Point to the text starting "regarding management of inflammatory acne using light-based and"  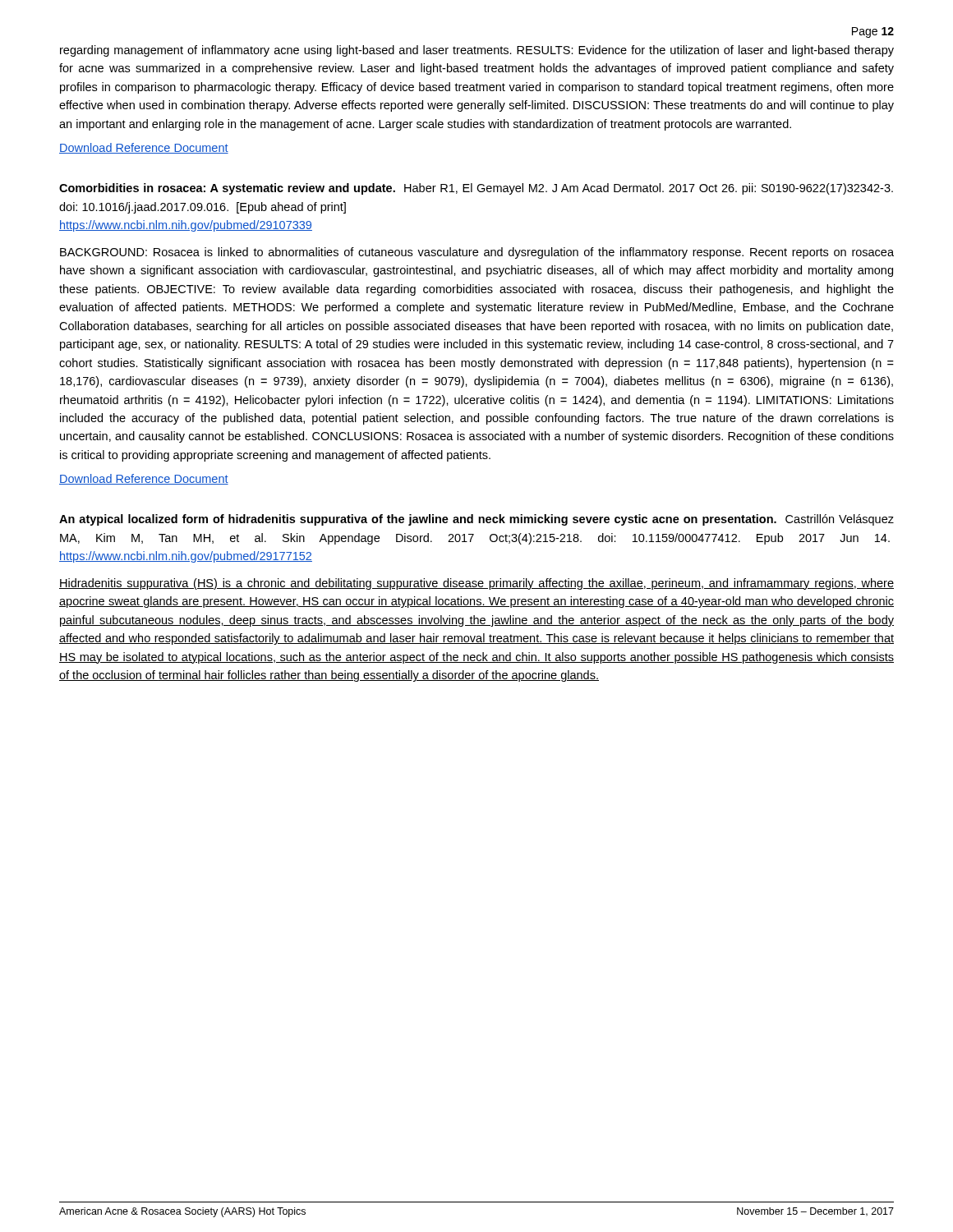476,87
